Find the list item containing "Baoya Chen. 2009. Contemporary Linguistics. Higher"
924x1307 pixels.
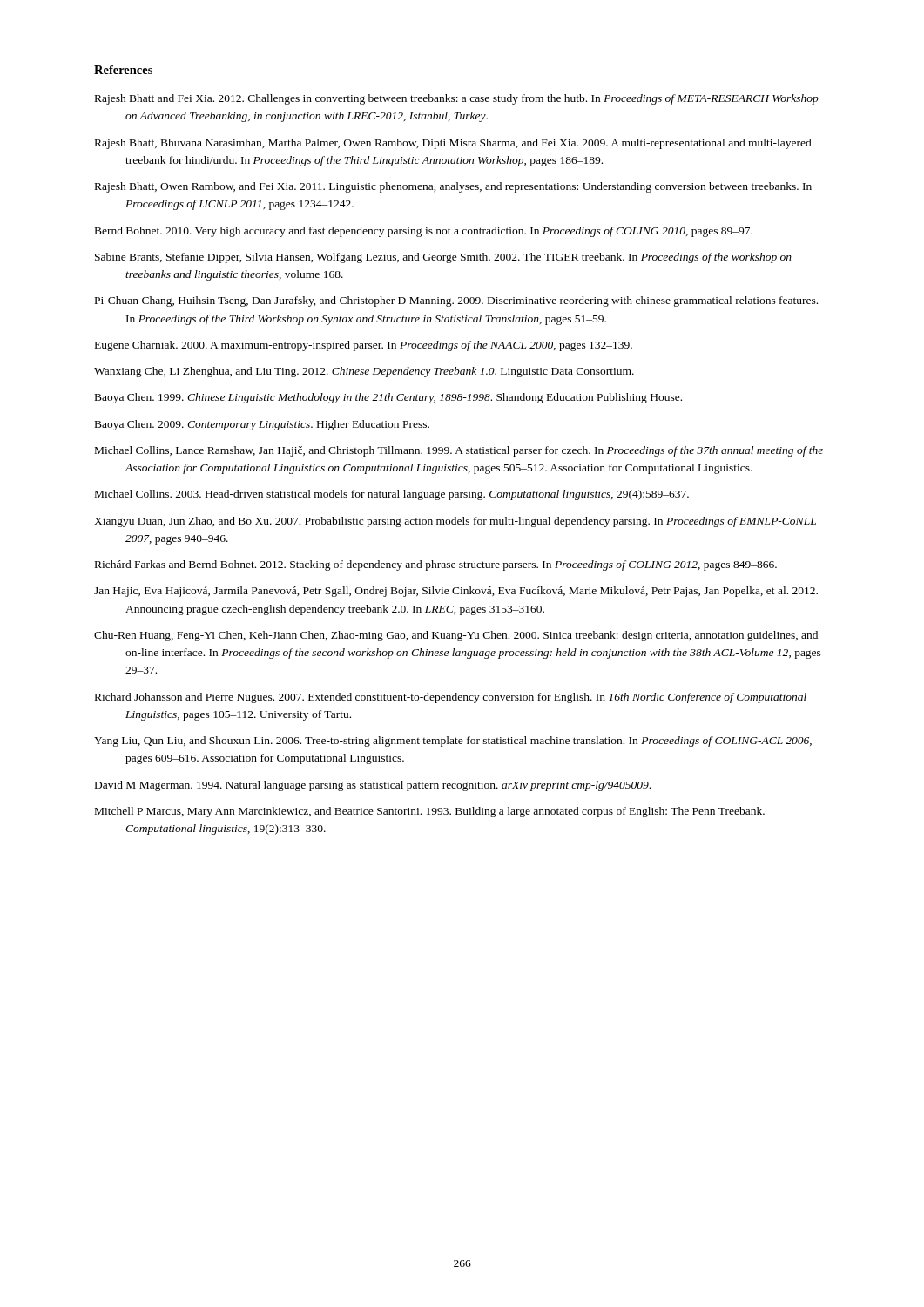point(262,423)
